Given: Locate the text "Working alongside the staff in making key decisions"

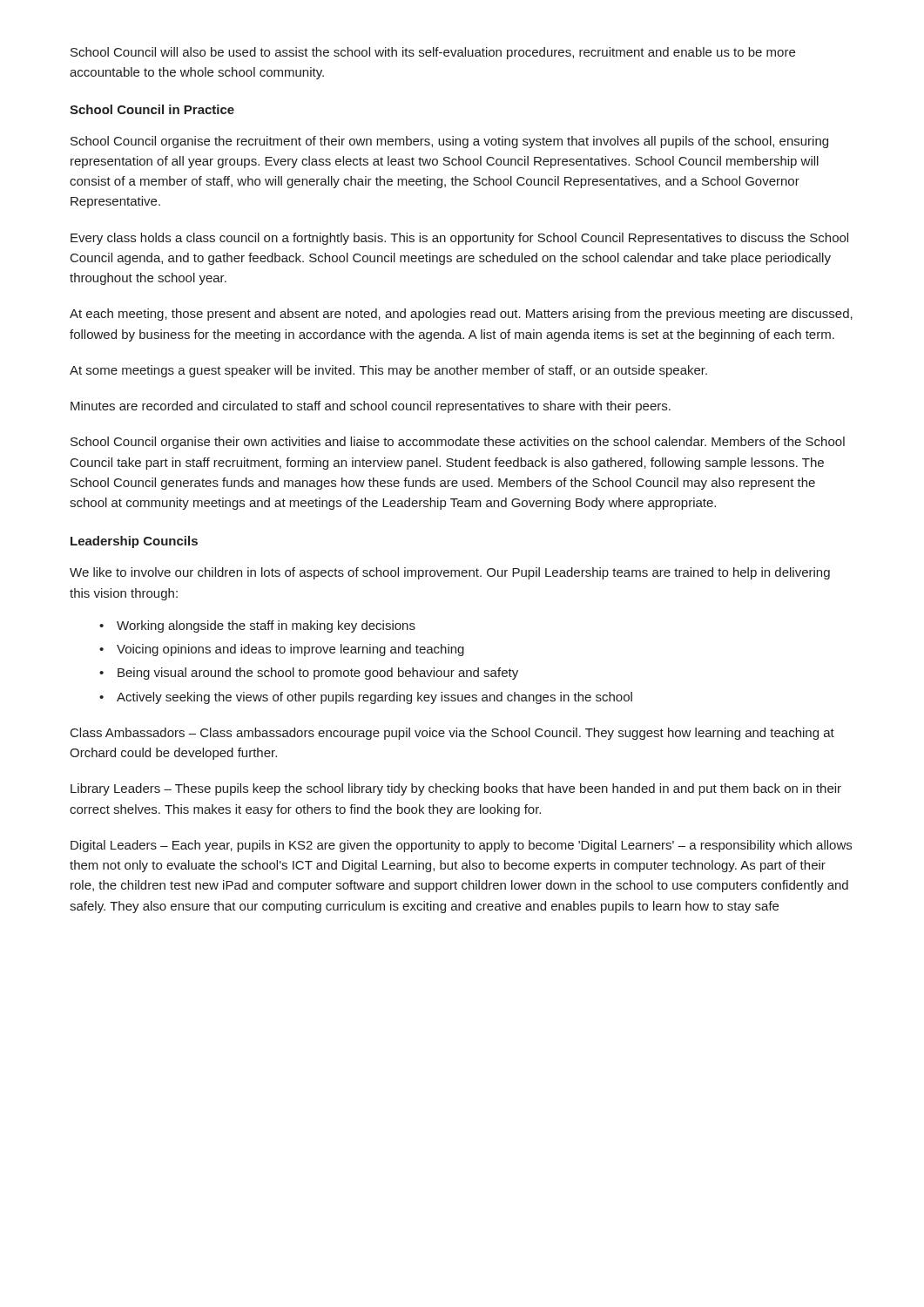Looking at the screenshot, I should [266, 625].
